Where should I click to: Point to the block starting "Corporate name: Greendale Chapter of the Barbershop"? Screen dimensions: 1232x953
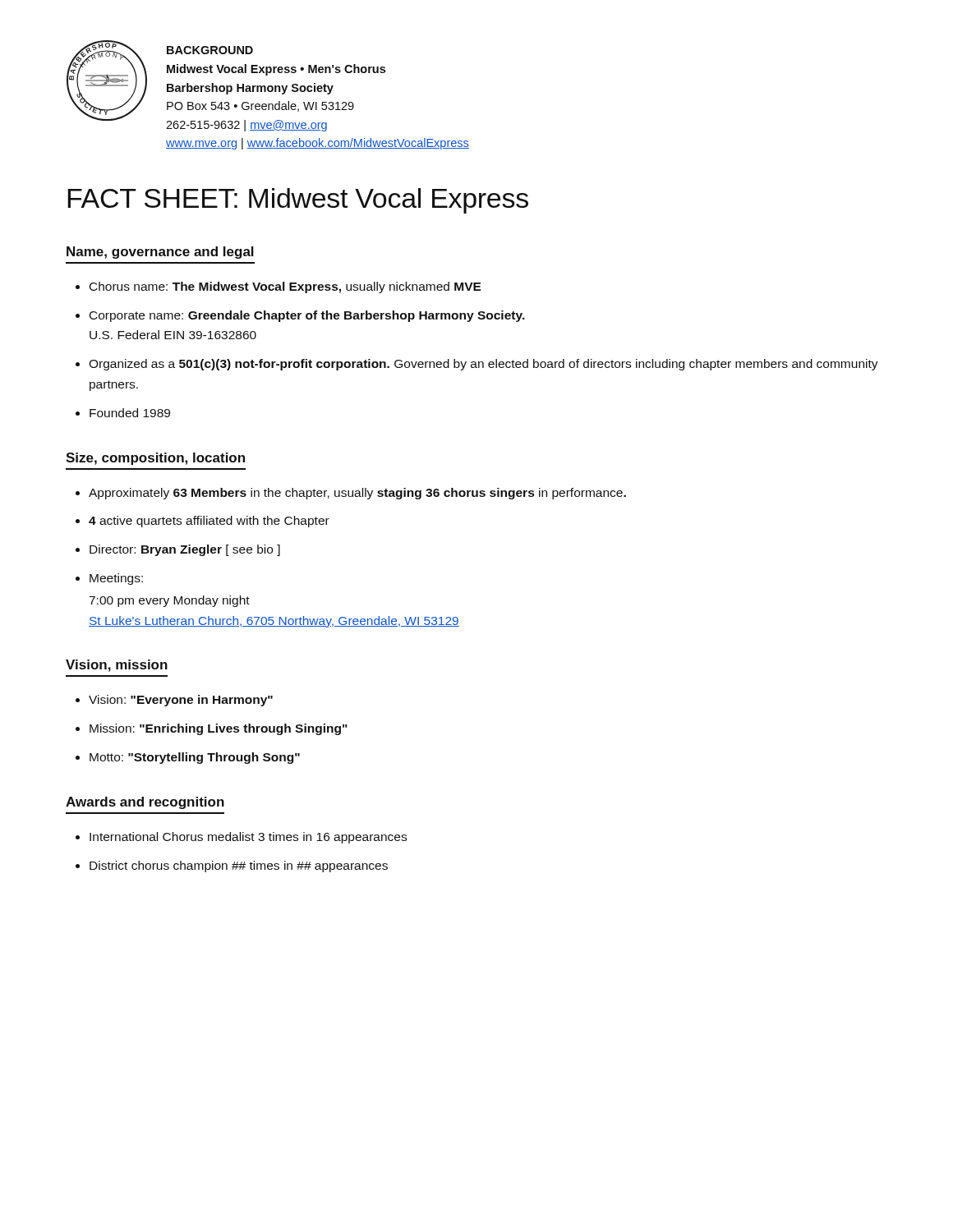click(307, 325)
